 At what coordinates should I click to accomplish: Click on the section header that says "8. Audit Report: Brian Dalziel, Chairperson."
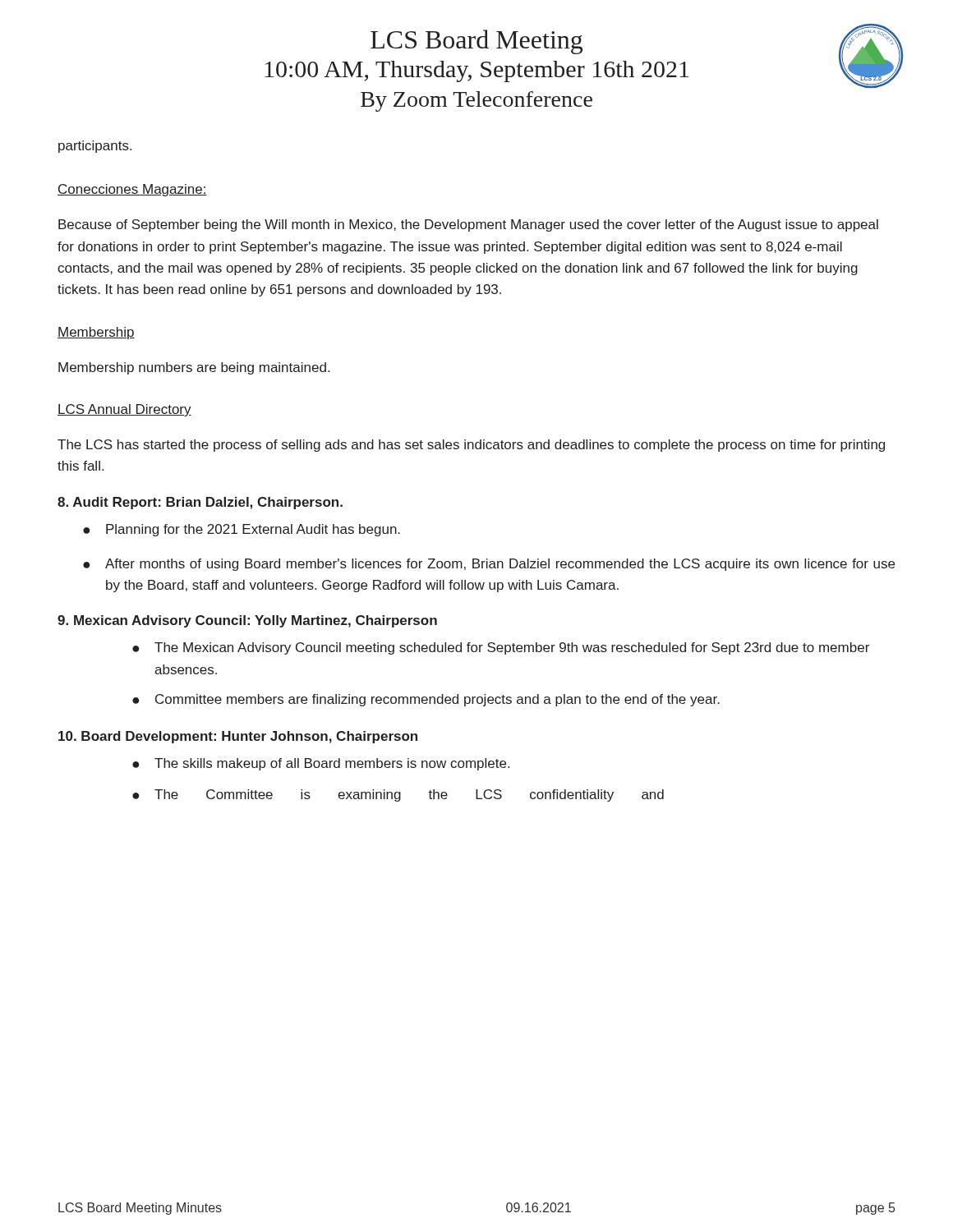200,502
